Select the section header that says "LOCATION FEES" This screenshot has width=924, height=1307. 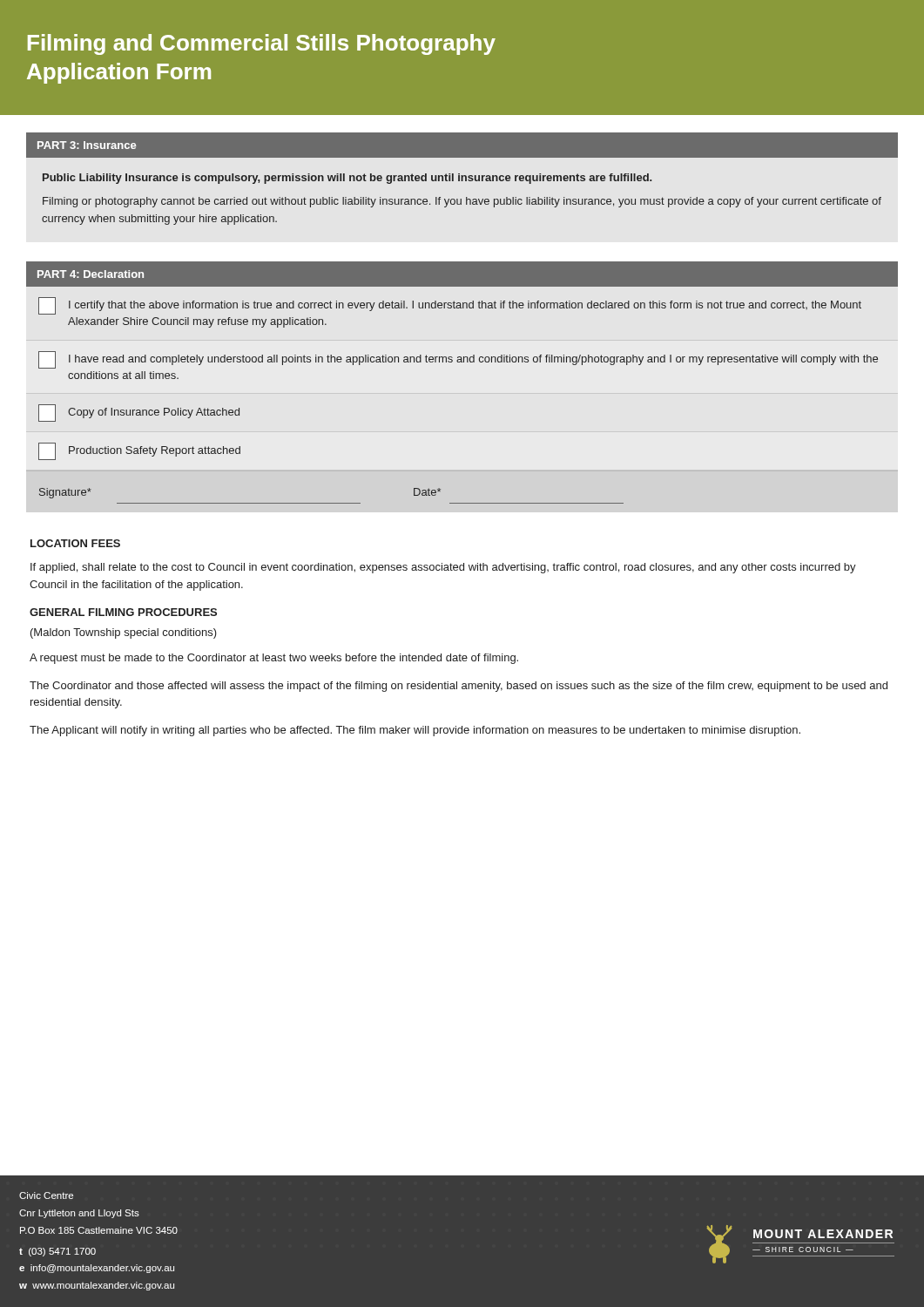(75, 543)
